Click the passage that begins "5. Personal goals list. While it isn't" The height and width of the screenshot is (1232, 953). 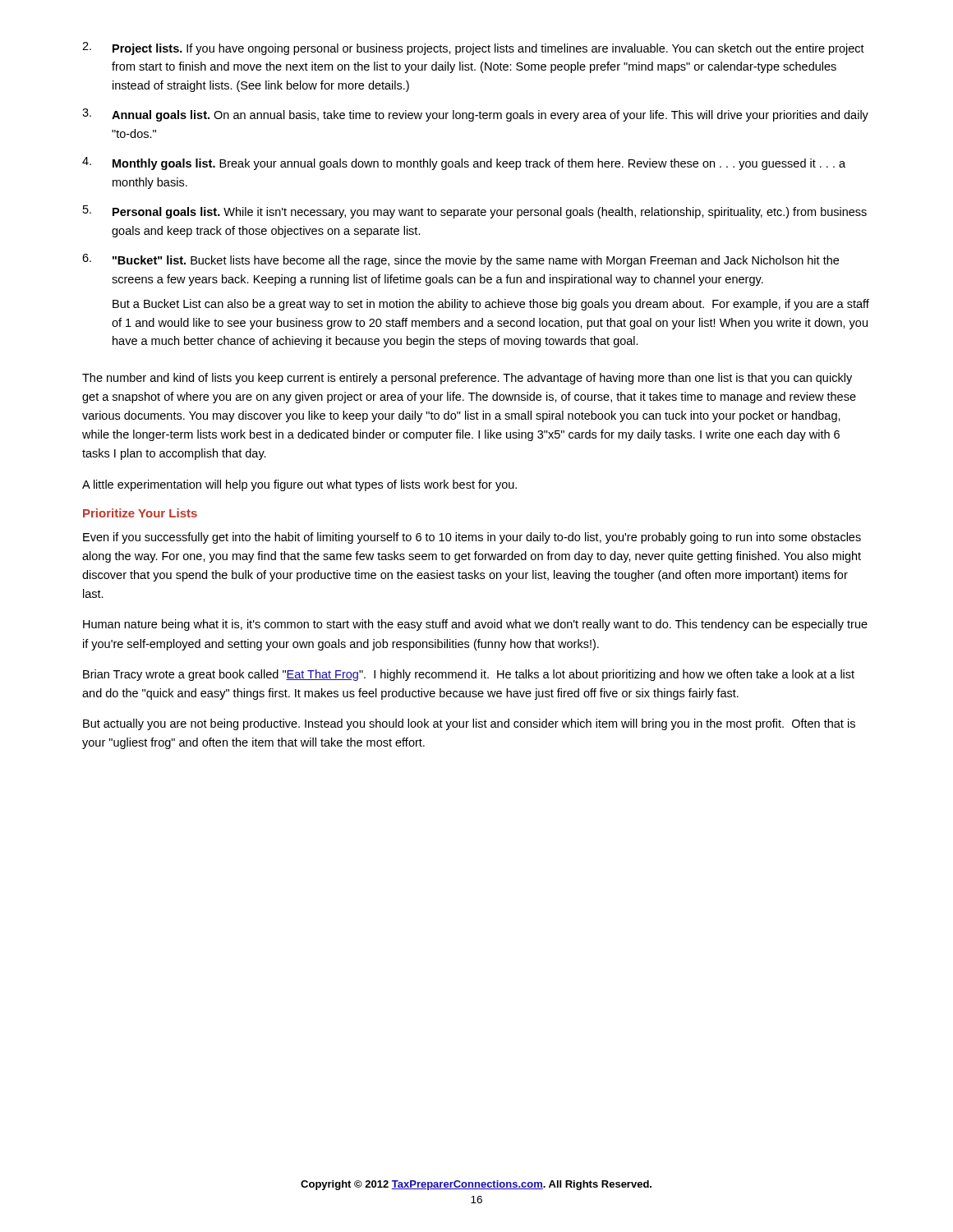tap(476, 222)
